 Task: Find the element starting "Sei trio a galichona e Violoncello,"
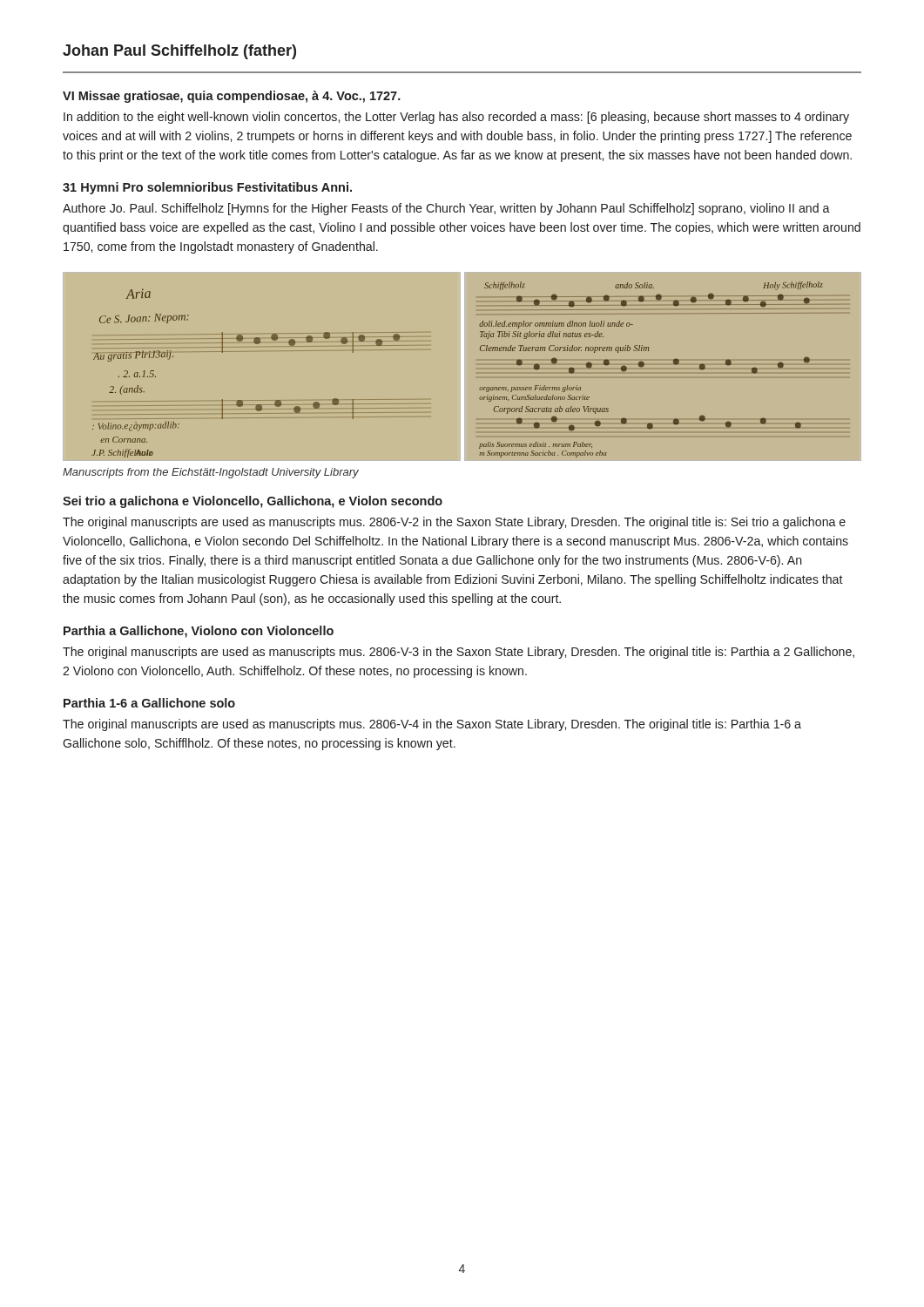pyautogui.click(x=253, y=501)
